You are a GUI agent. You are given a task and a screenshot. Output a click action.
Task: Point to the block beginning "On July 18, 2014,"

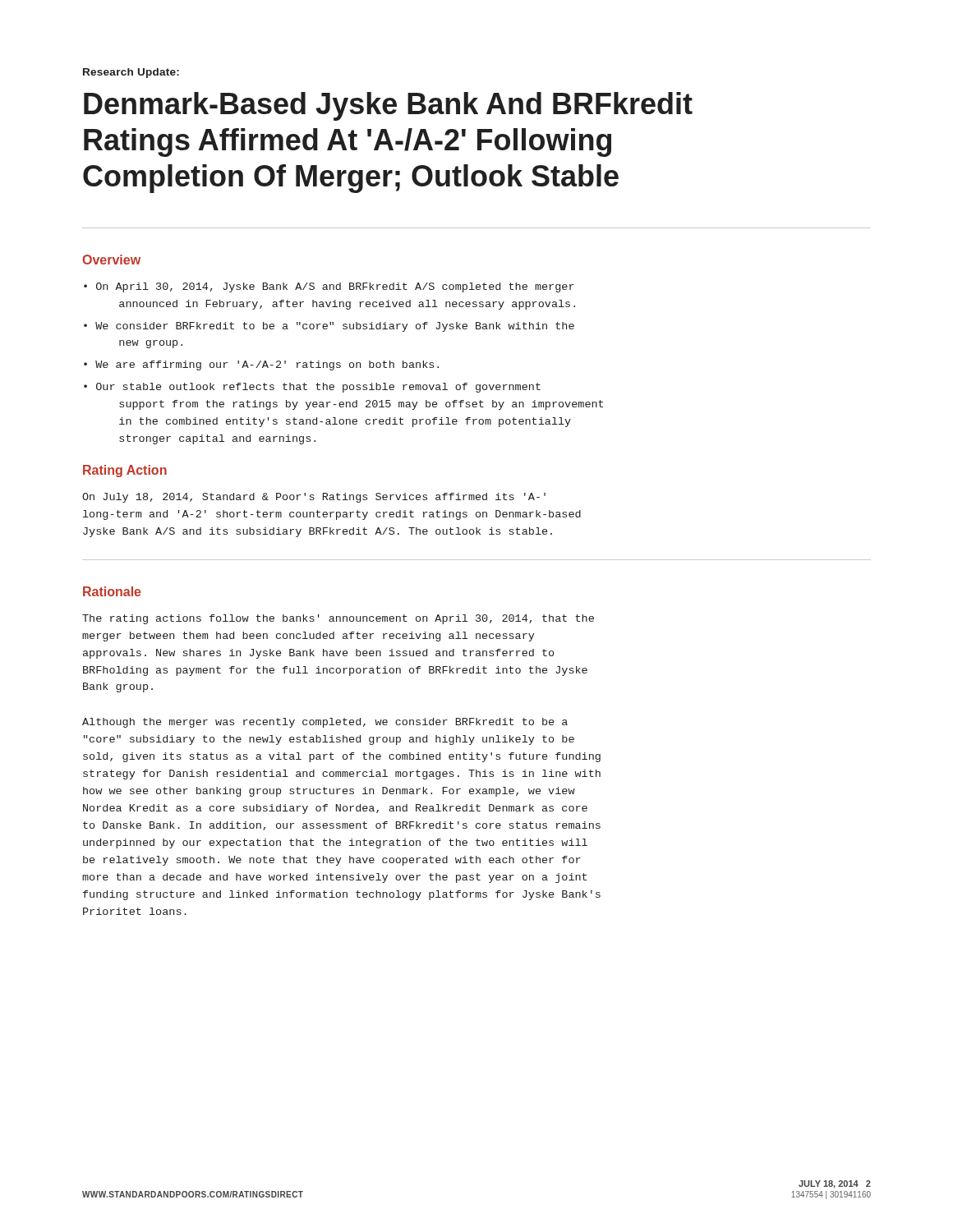tap(332, 515)
